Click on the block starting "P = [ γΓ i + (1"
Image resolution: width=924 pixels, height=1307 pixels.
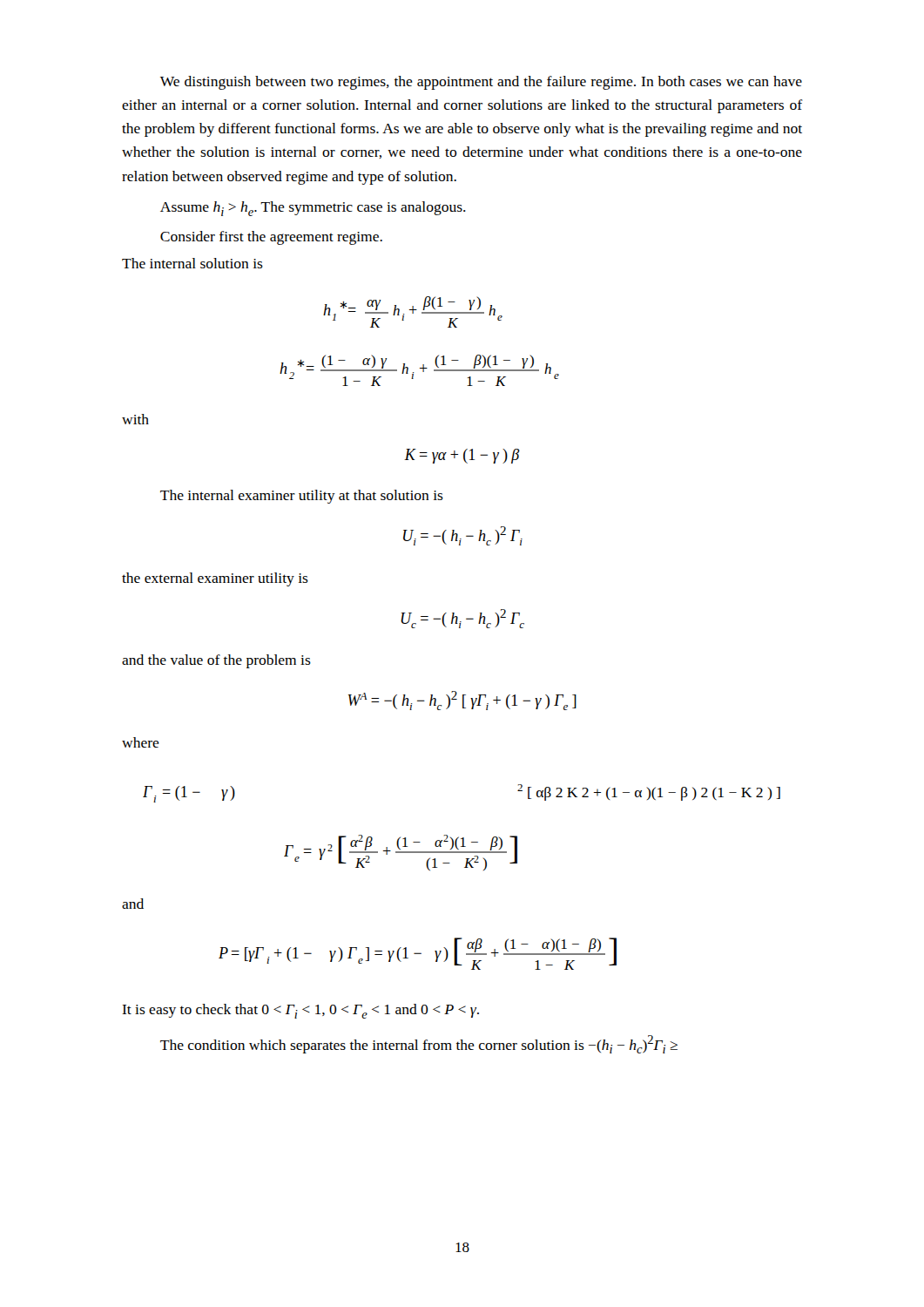[x=462, y=955]
